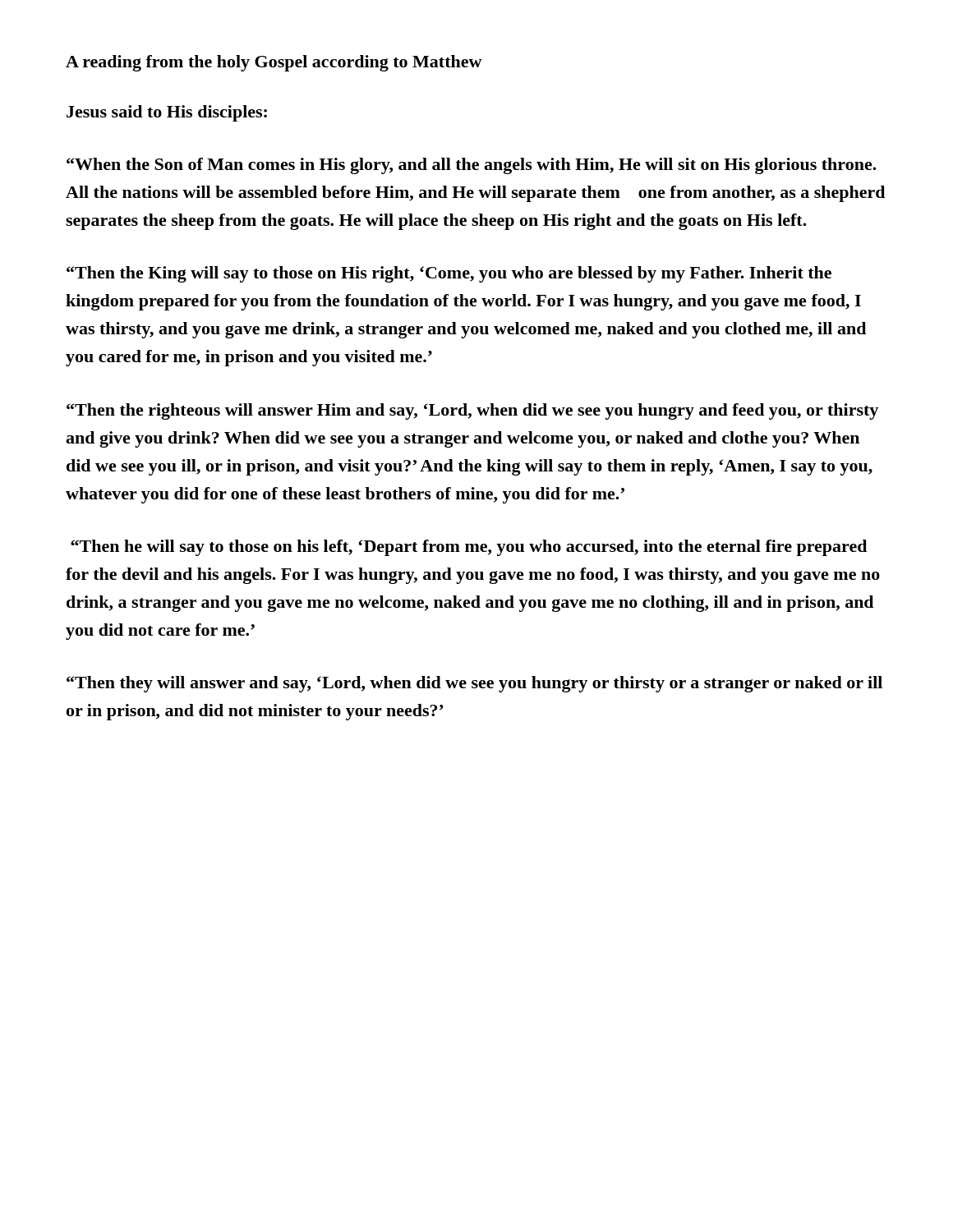Click the passage that begins "“When the Son of Man comes in His"
This screenshot has width=953, height=1232.
475,192
